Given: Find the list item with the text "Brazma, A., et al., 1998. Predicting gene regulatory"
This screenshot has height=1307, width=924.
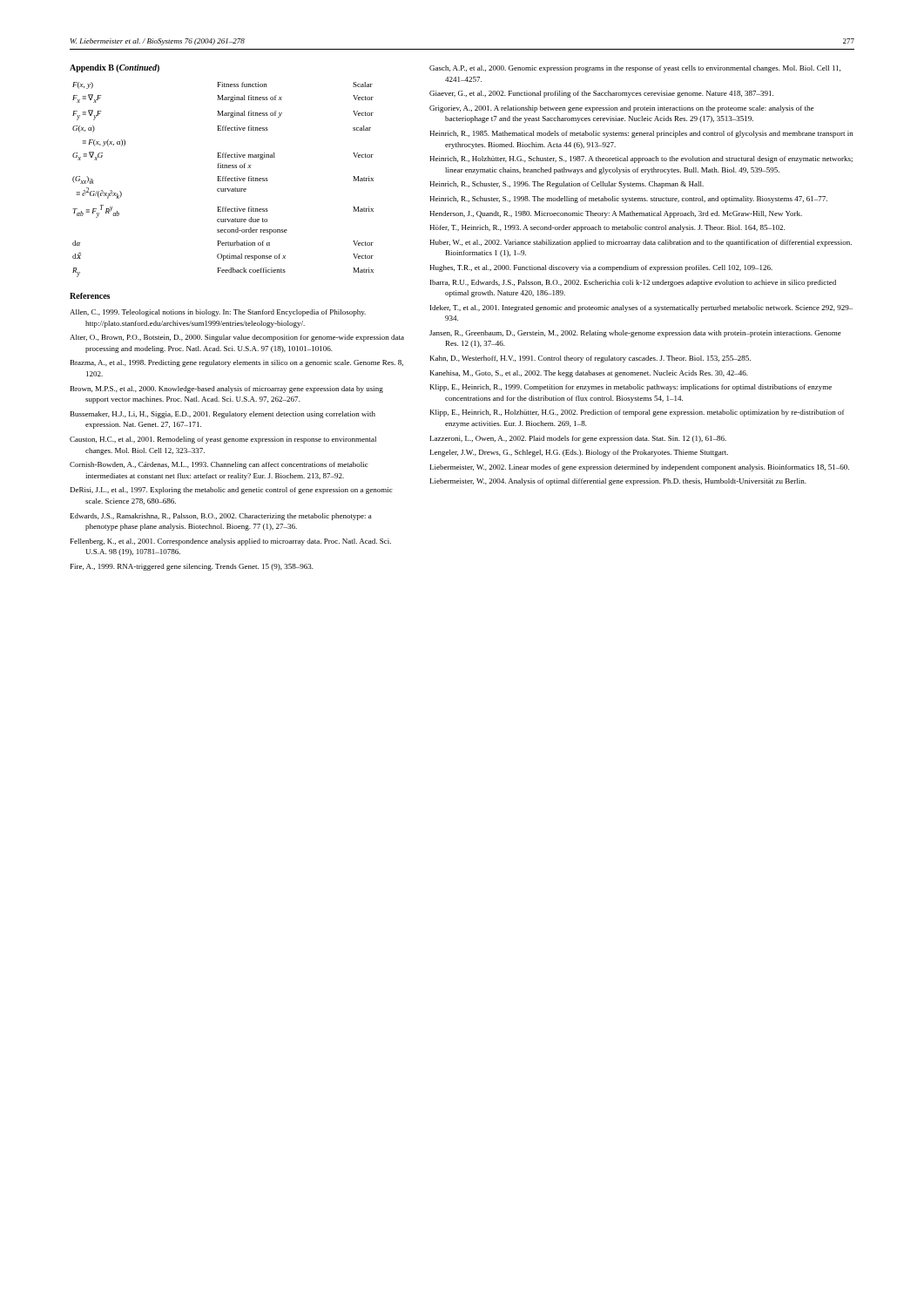Looking at the screenshot, I should point(237,368).
